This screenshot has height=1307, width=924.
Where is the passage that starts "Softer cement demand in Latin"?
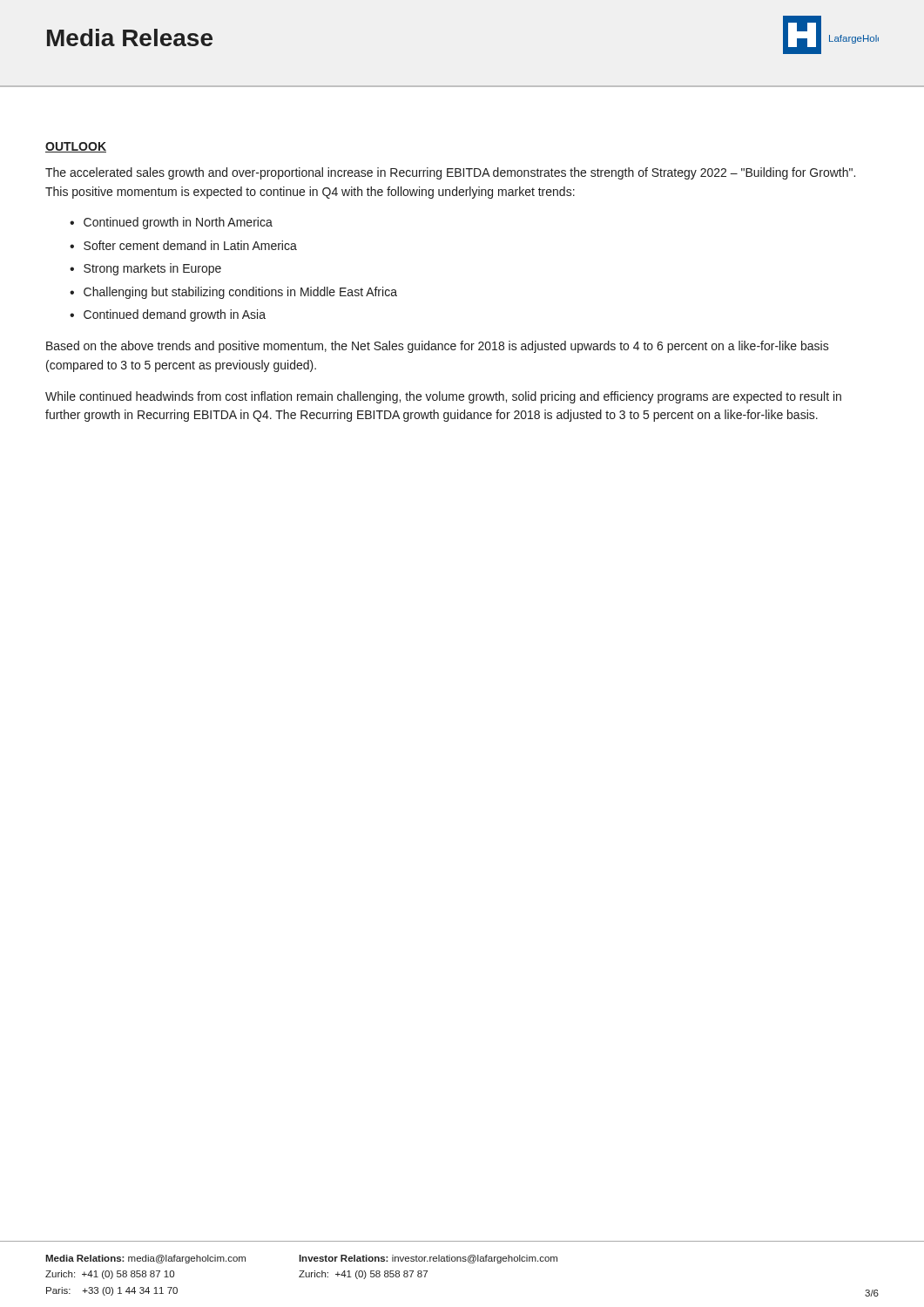190,246
